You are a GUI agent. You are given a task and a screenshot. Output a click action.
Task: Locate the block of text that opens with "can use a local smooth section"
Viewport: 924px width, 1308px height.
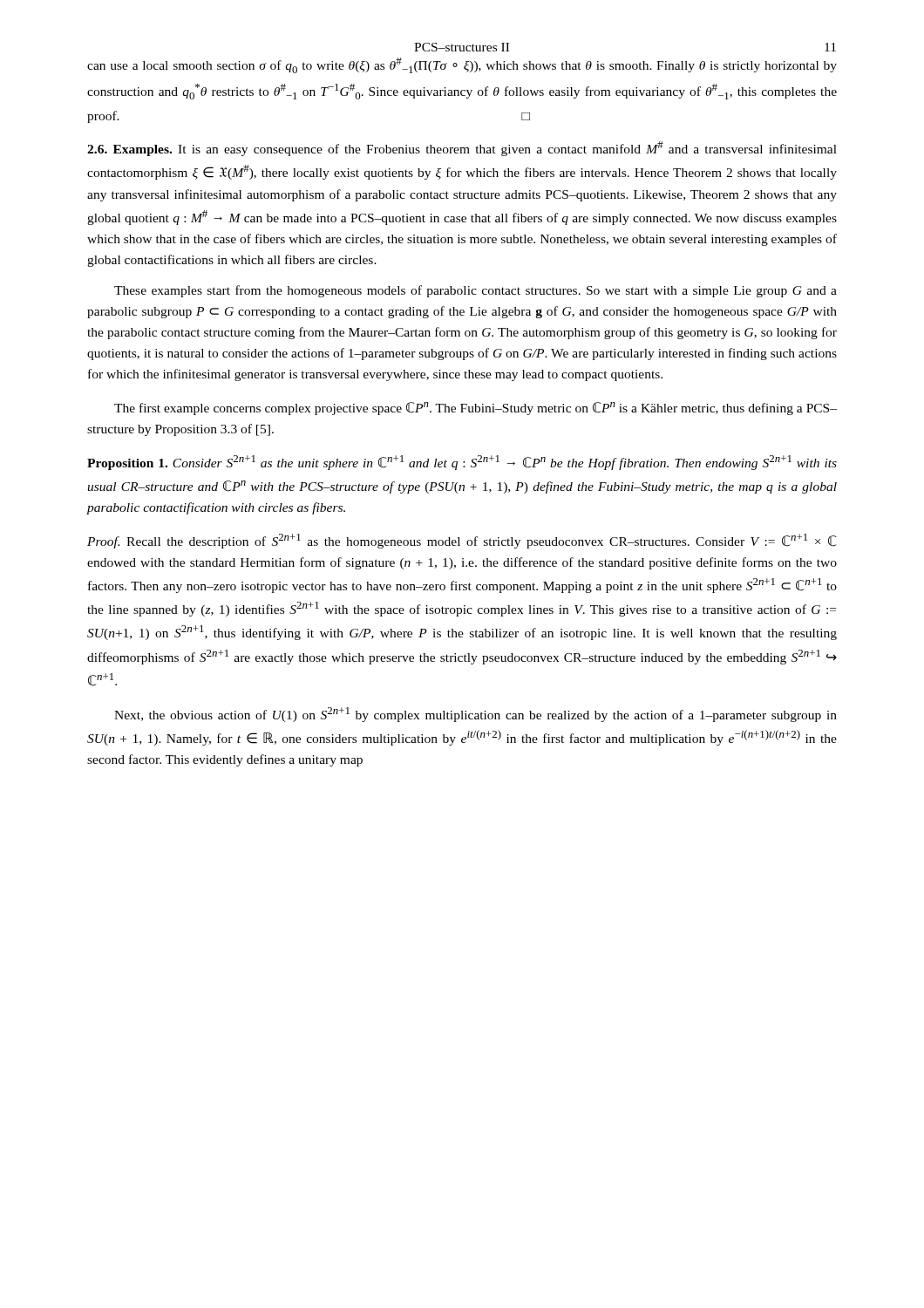[462, 89]
